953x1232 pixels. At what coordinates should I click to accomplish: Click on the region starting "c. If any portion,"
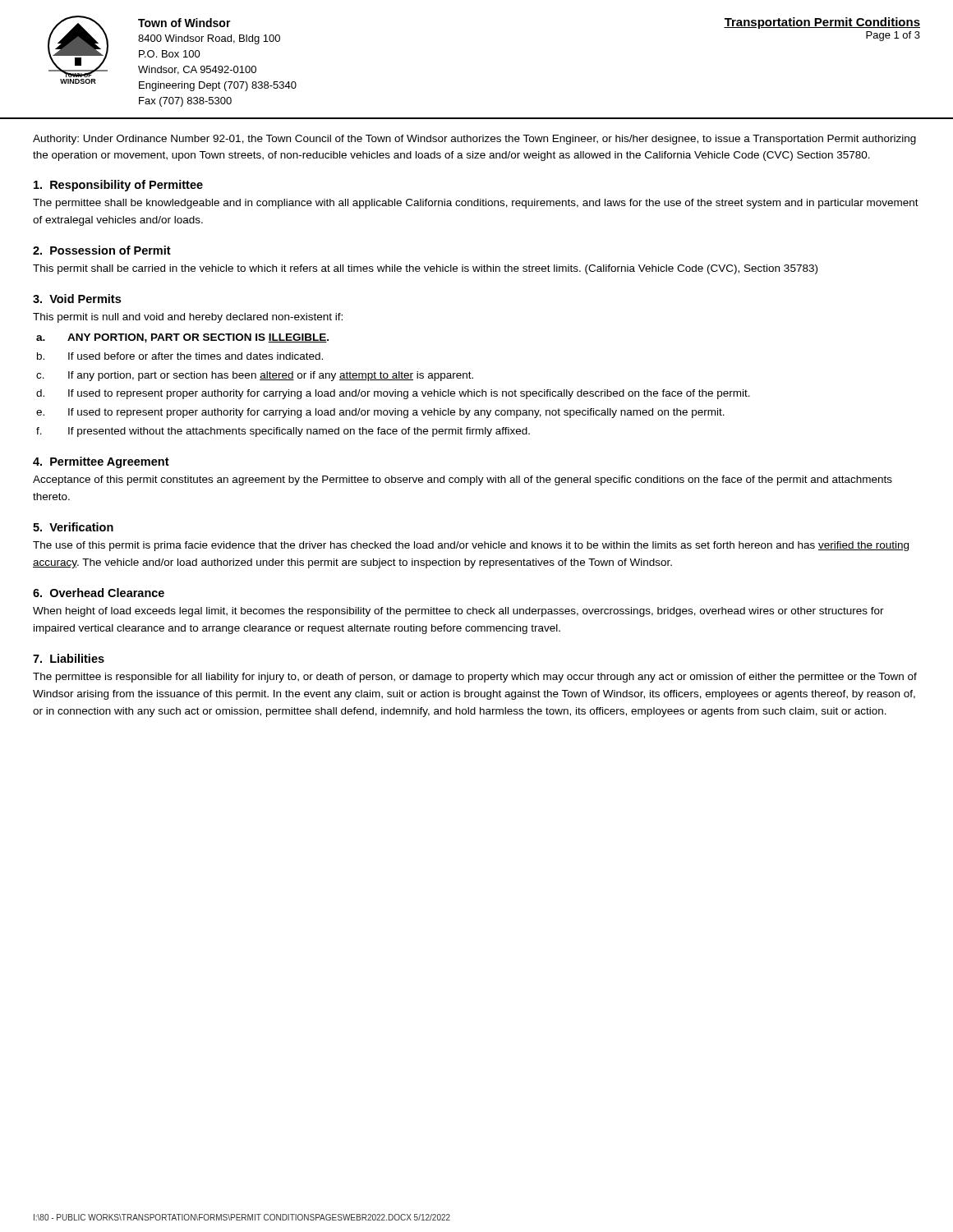click(x=476, y=375)
